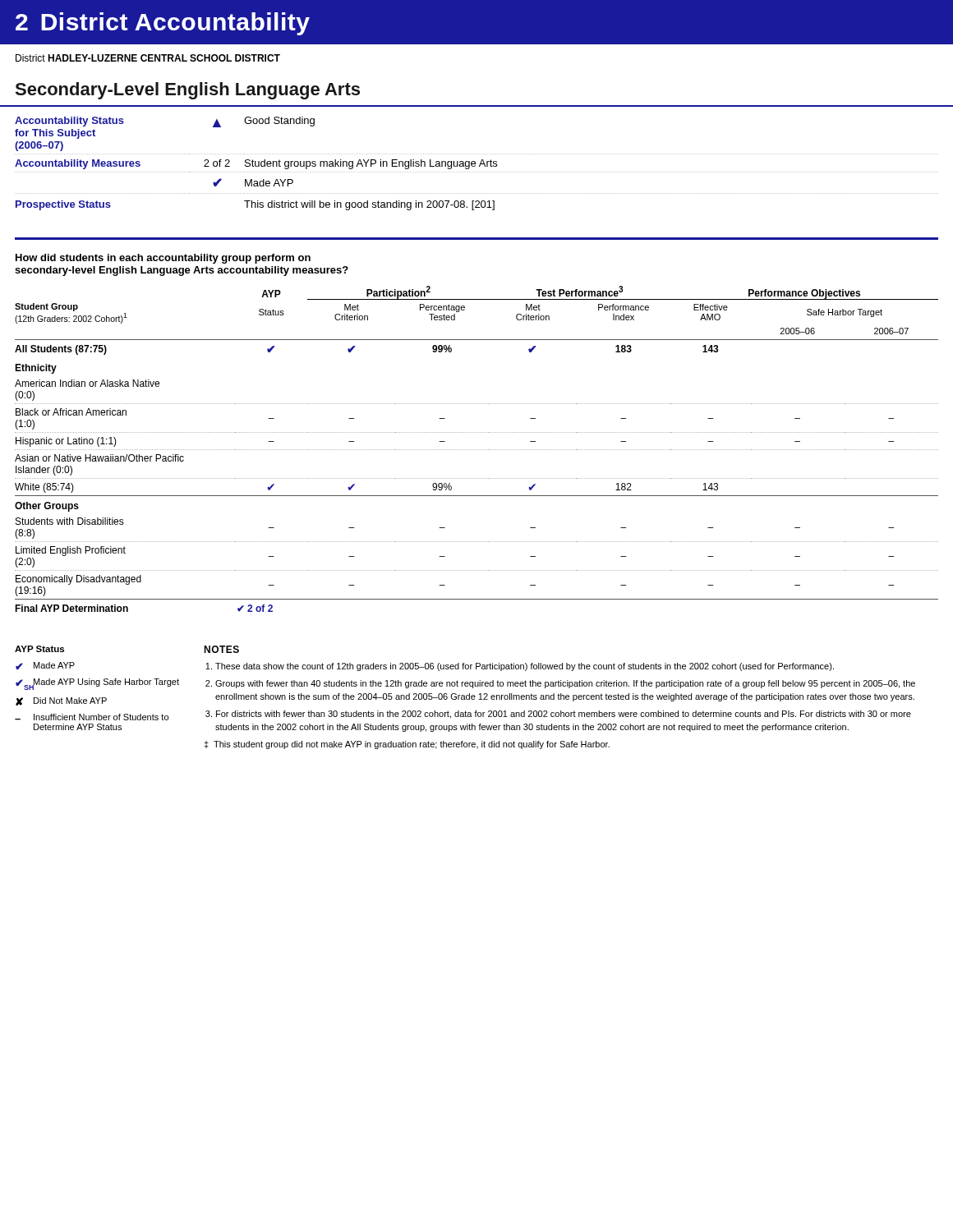Image resolution: width=953 pixels, height=1232 pixels.
Task: Click on the footnote that reads "‡ This student group did not"
Action: [407, 744]
